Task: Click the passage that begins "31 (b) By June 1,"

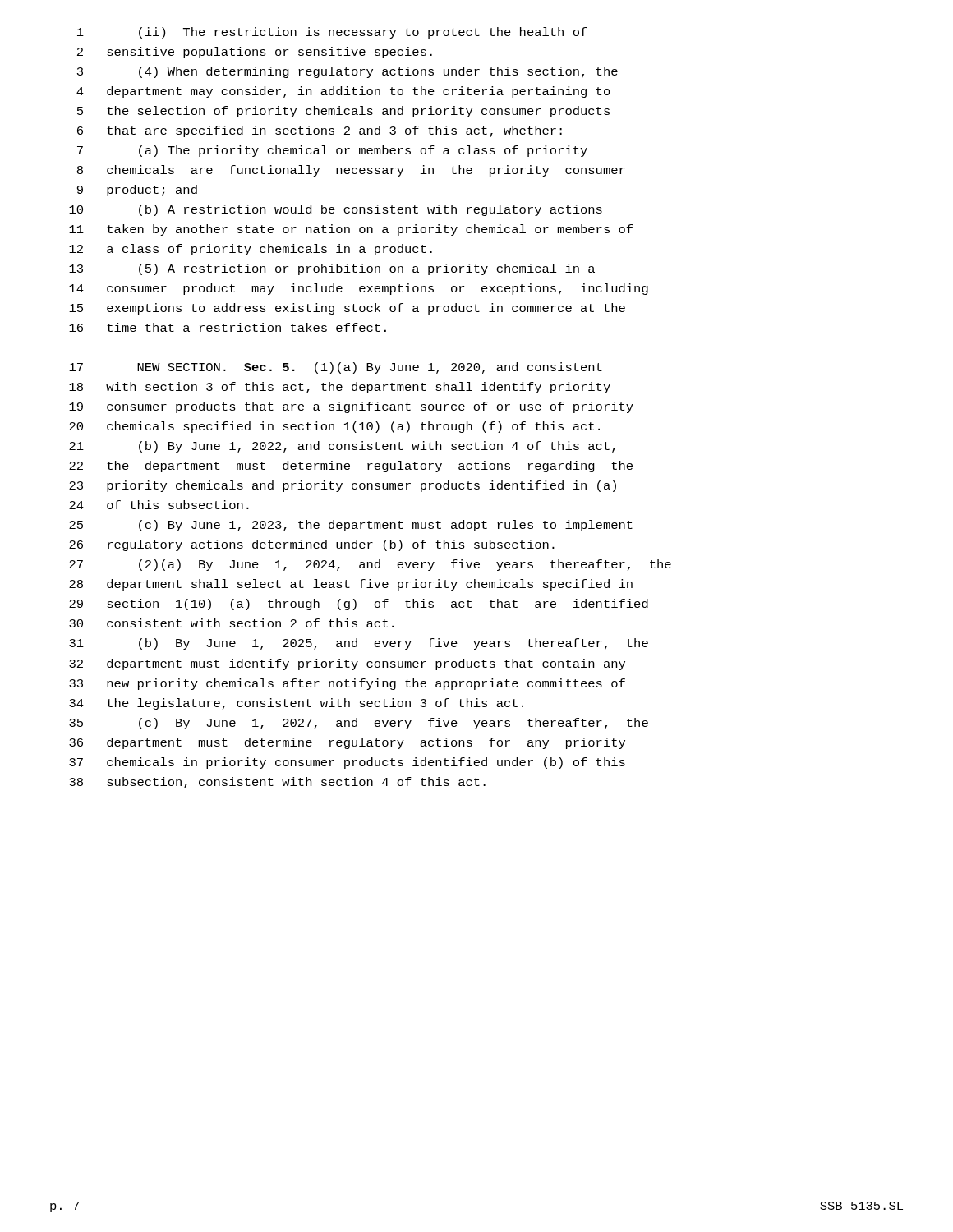Action: pyautogui.click(x=476, y=644)
